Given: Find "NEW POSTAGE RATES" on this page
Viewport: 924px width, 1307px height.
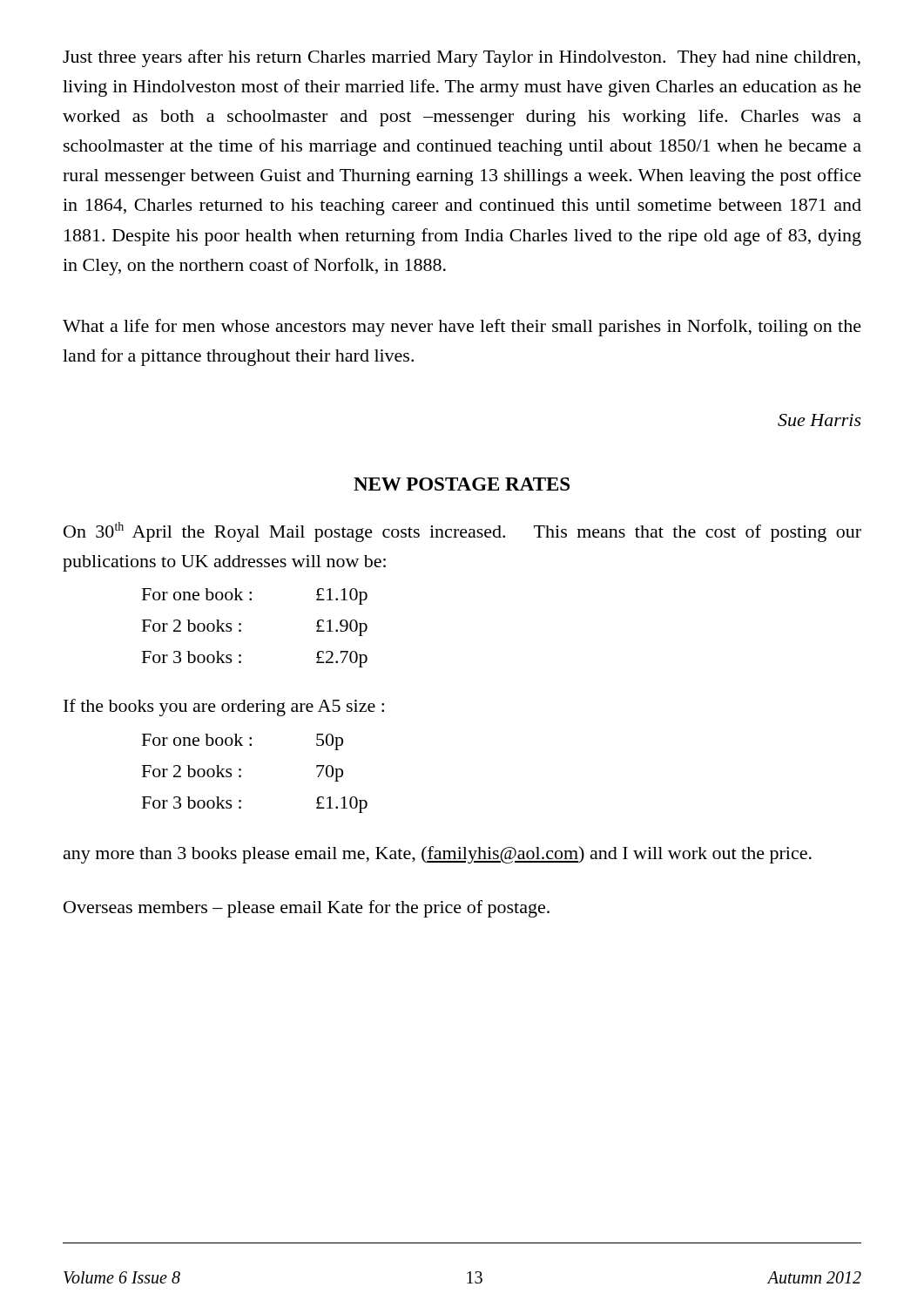Looking at the screenshot, I should [x=462, y=484].
